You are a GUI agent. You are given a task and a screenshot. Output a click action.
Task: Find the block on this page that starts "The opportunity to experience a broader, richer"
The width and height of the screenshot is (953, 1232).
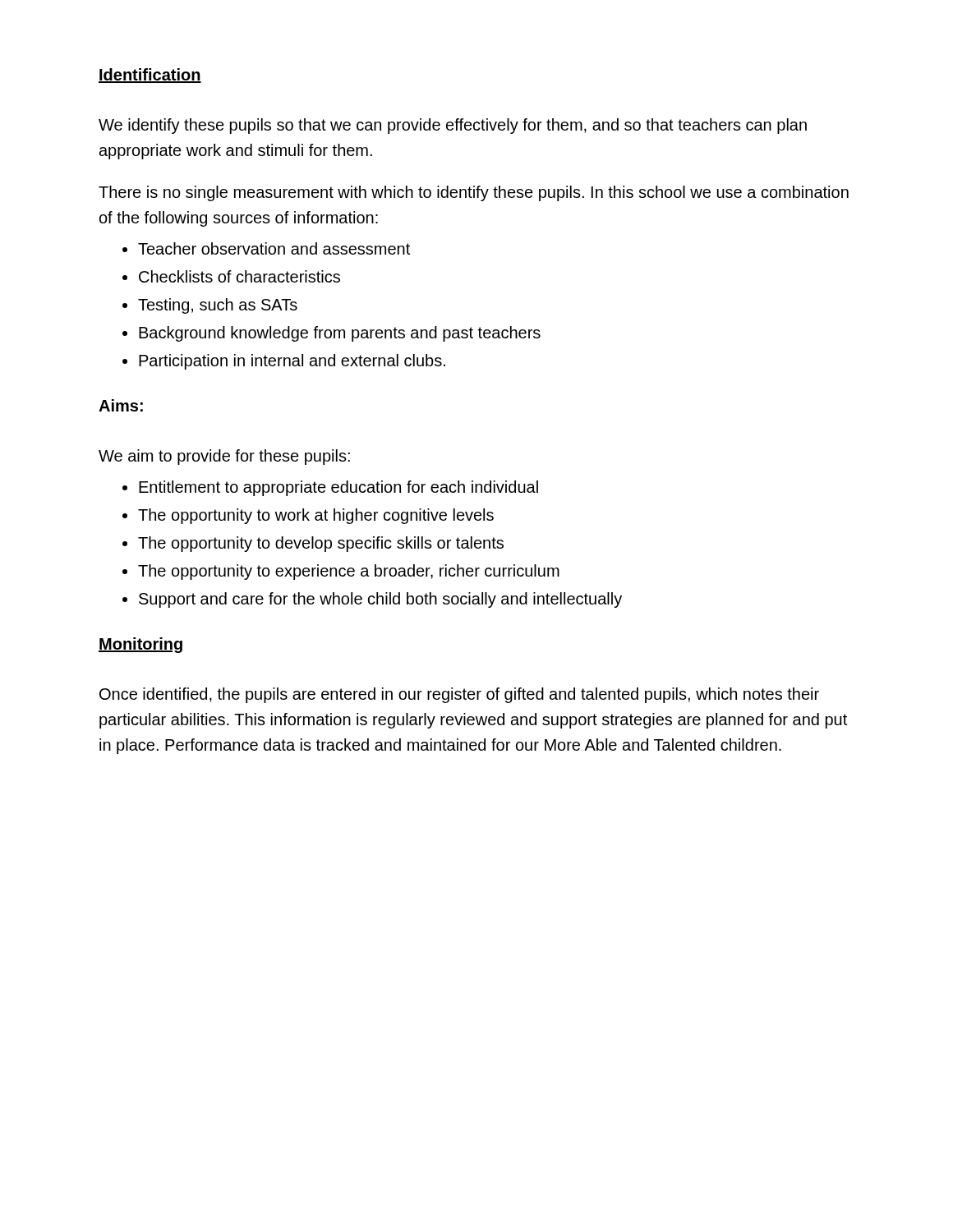[x=349, y=571]
